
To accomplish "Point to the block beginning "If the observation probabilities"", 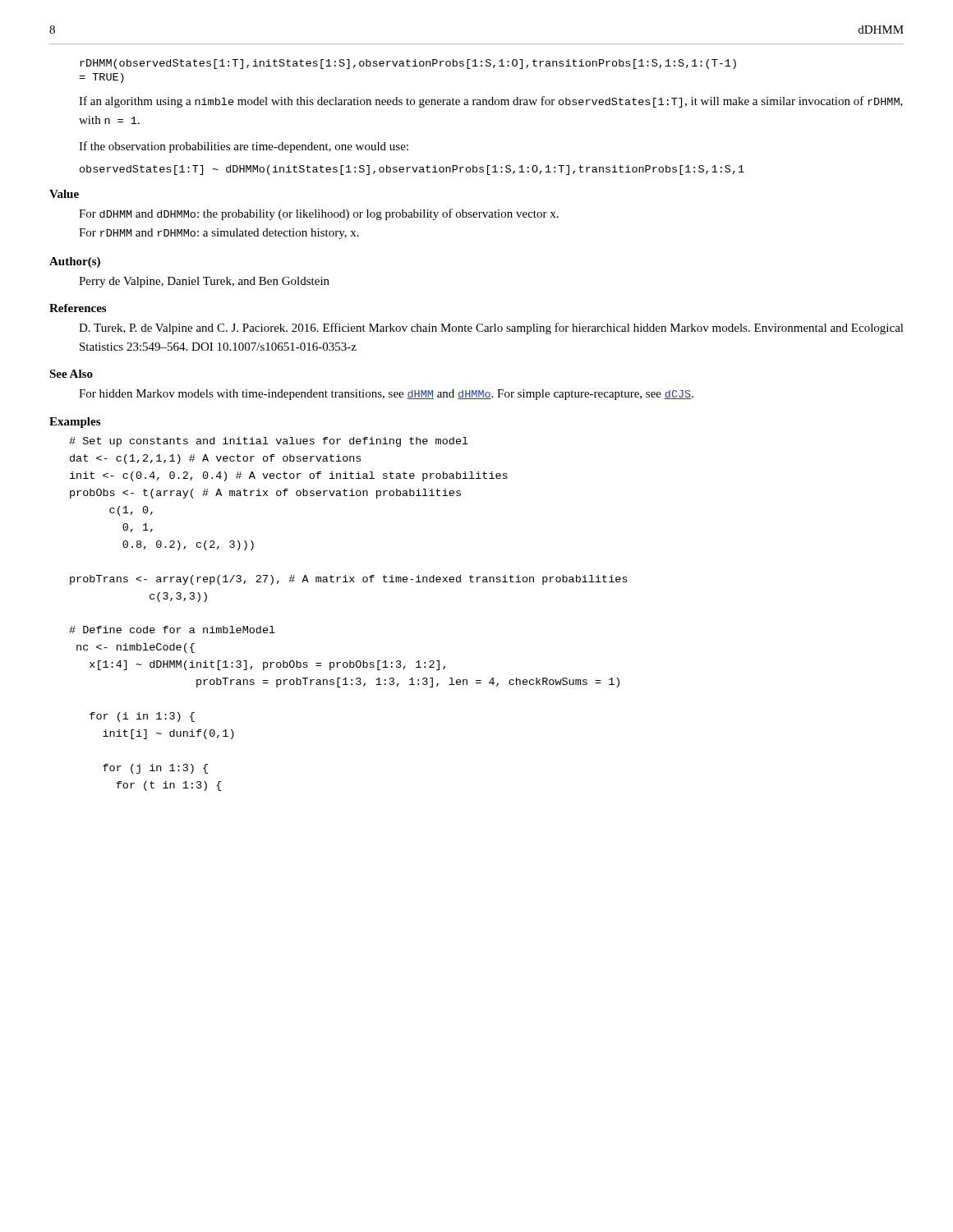I will click(244, 146).
